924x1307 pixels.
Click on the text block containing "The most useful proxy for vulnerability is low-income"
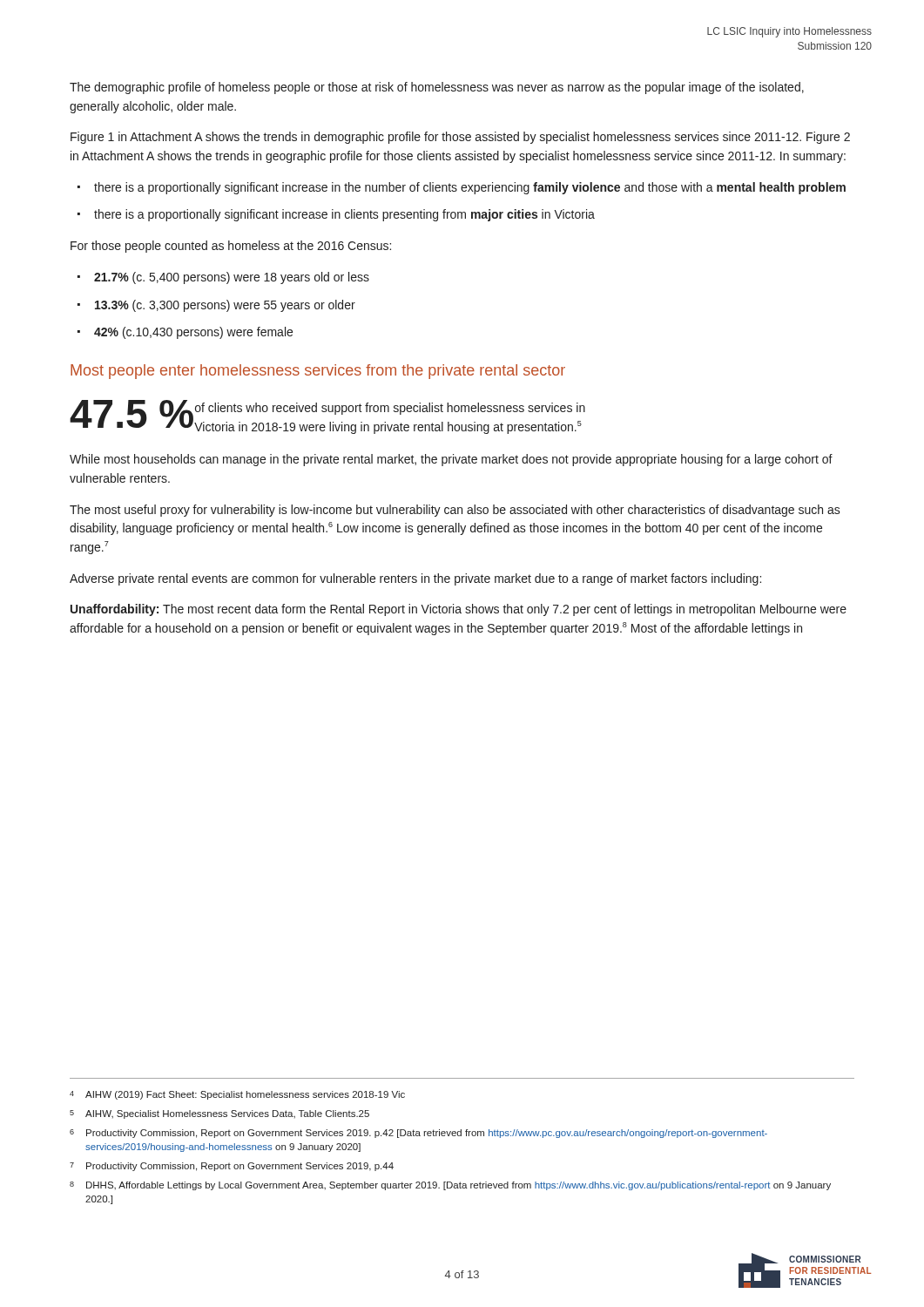click(455, 528)
